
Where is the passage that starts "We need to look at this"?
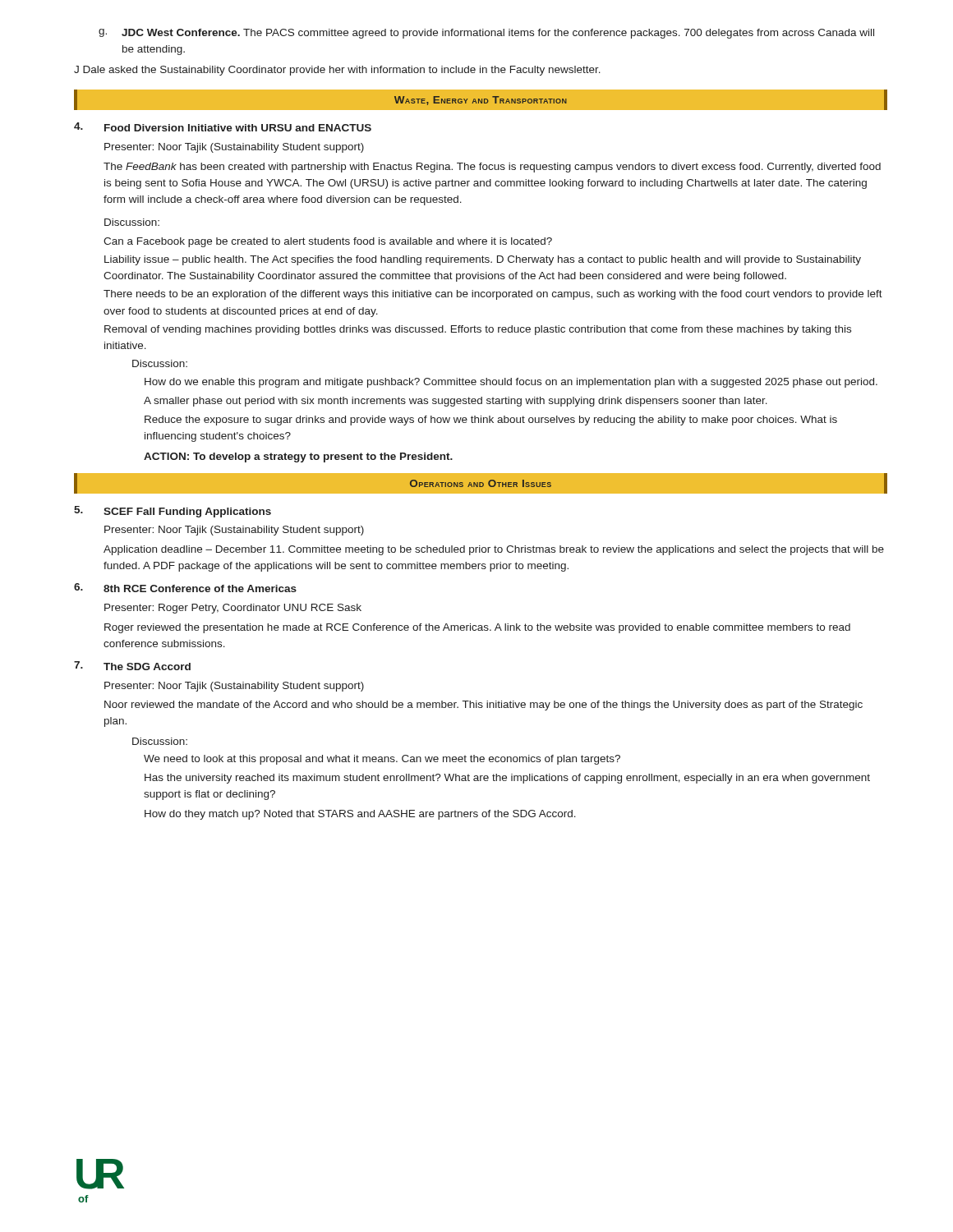point(382,758)
